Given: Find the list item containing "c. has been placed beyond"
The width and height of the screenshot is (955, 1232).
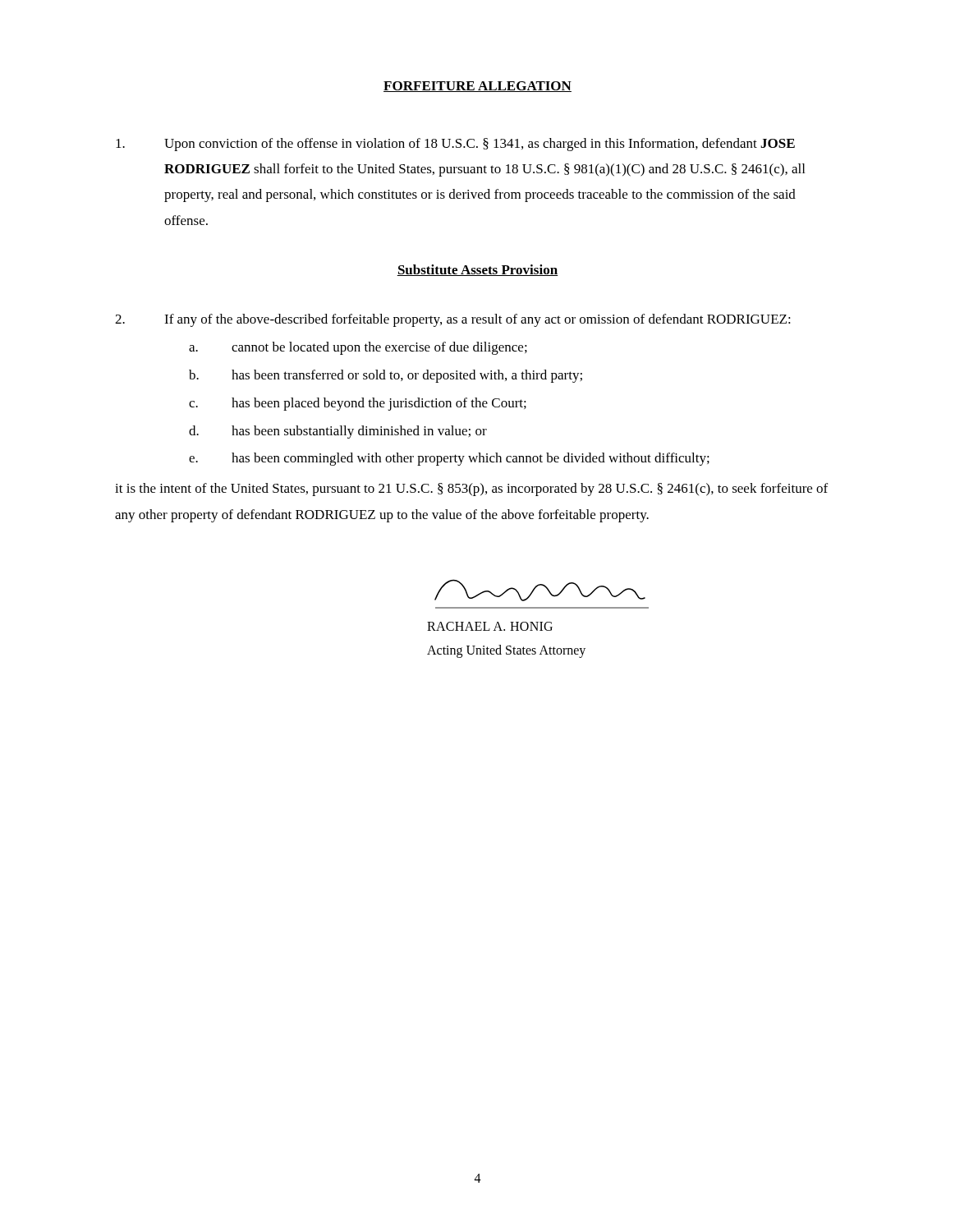Looking at the screenshot, I should (x=514, y=403).
